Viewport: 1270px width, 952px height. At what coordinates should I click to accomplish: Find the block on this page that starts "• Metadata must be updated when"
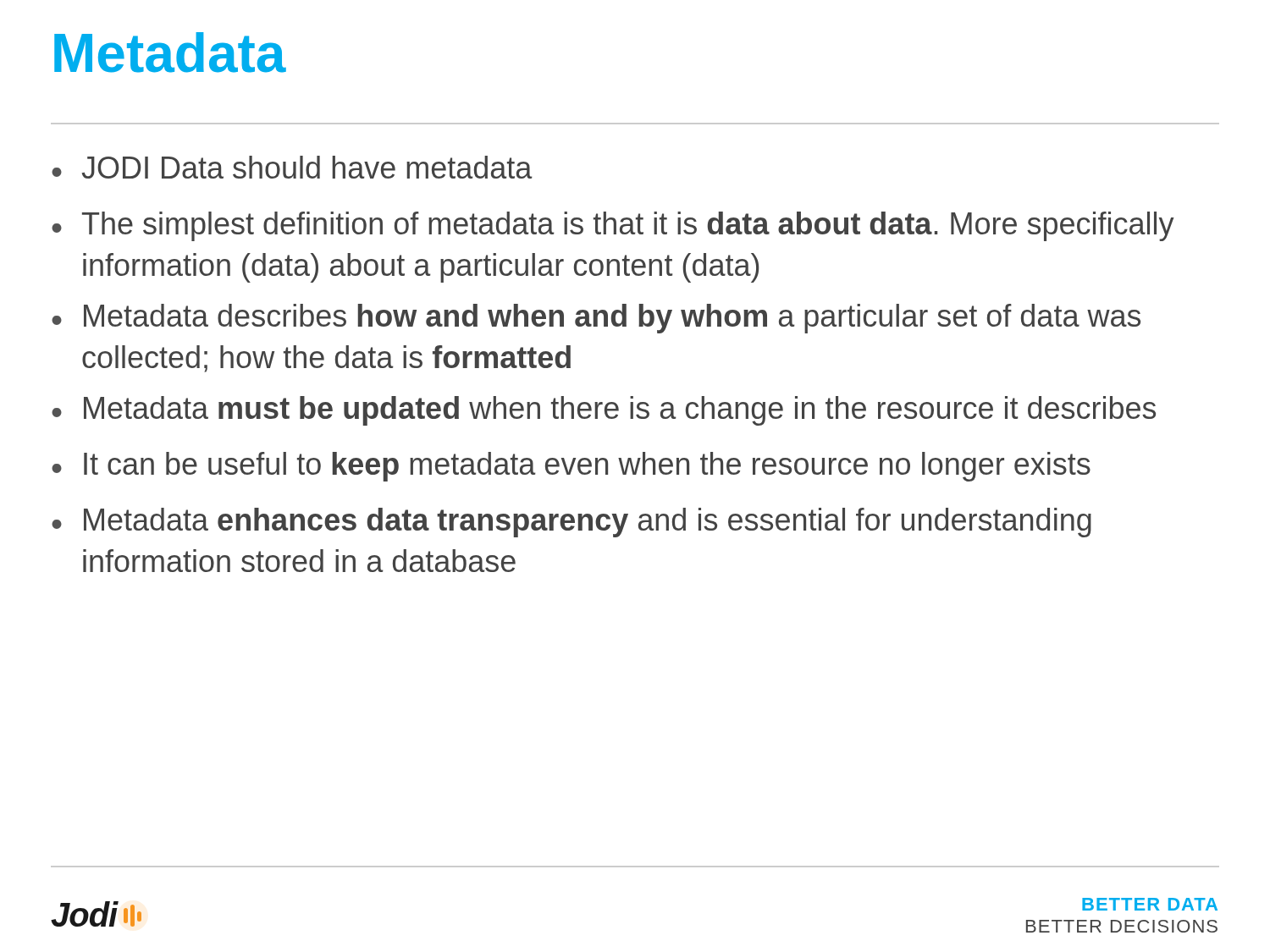pyautogui.click(x=635, y=412)
